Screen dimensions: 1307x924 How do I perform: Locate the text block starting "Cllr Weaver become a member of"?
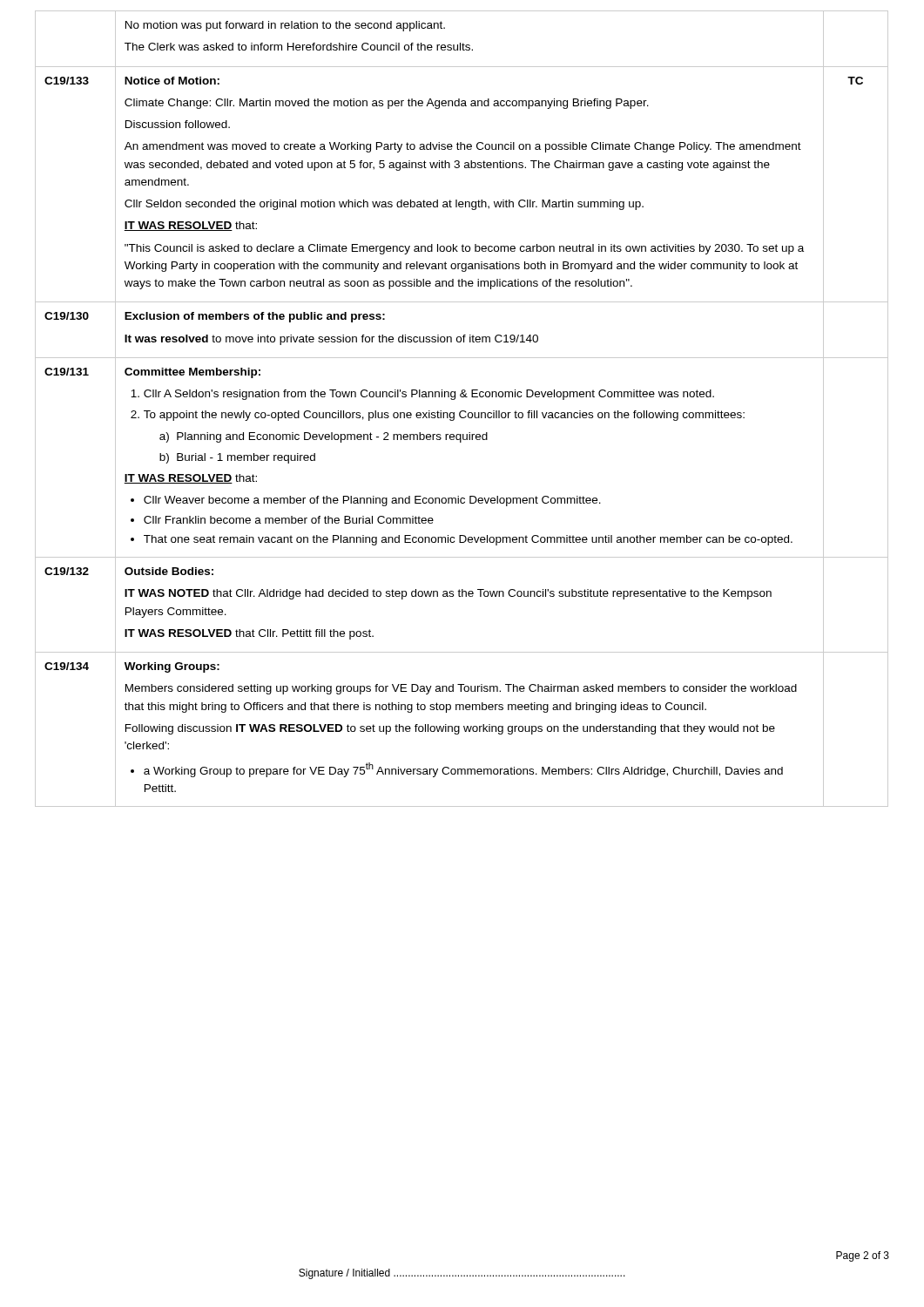coord(372,500)
